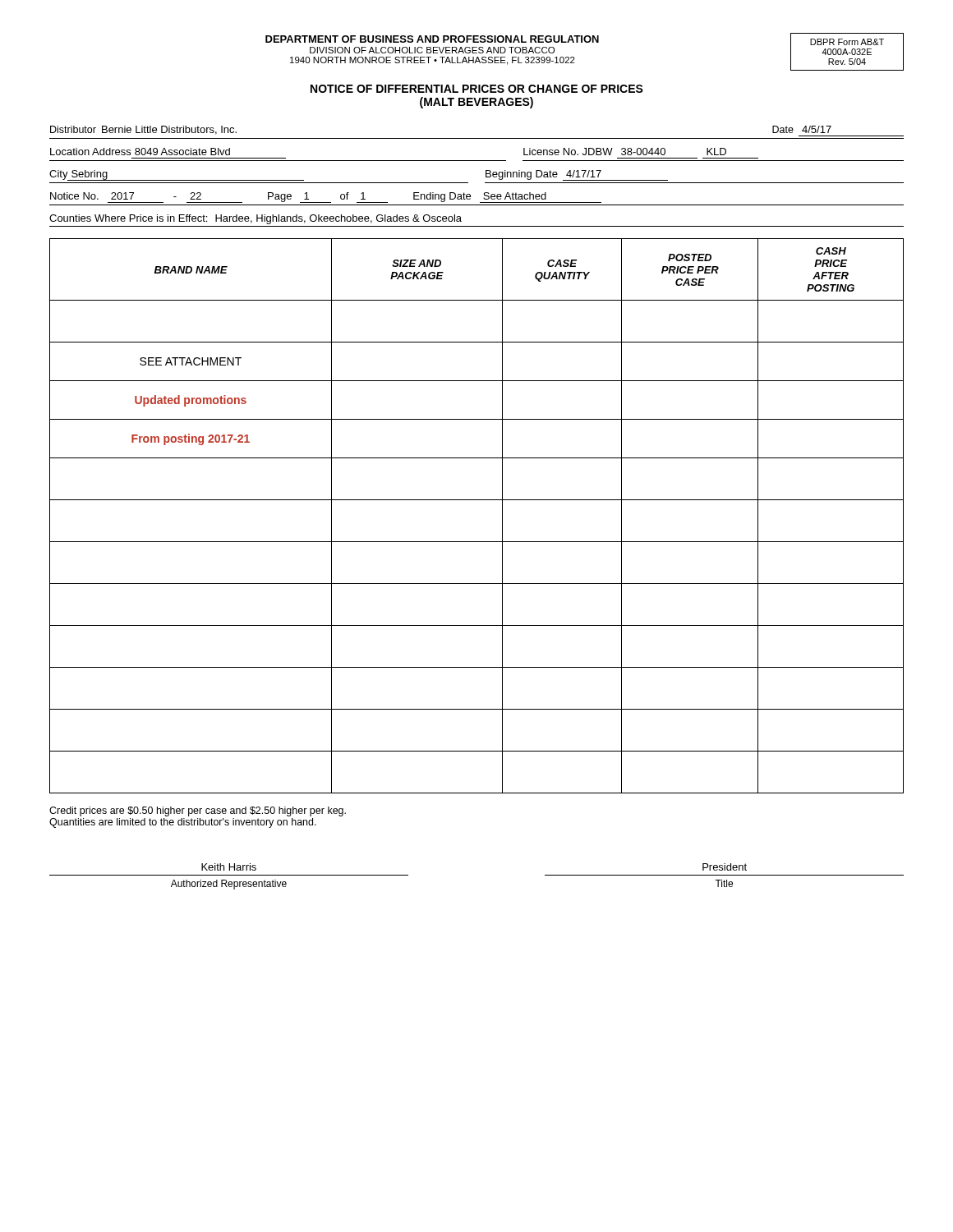Point to the region starting "Counties Where Price"
953x1232 pixels.
click(255, 218)
